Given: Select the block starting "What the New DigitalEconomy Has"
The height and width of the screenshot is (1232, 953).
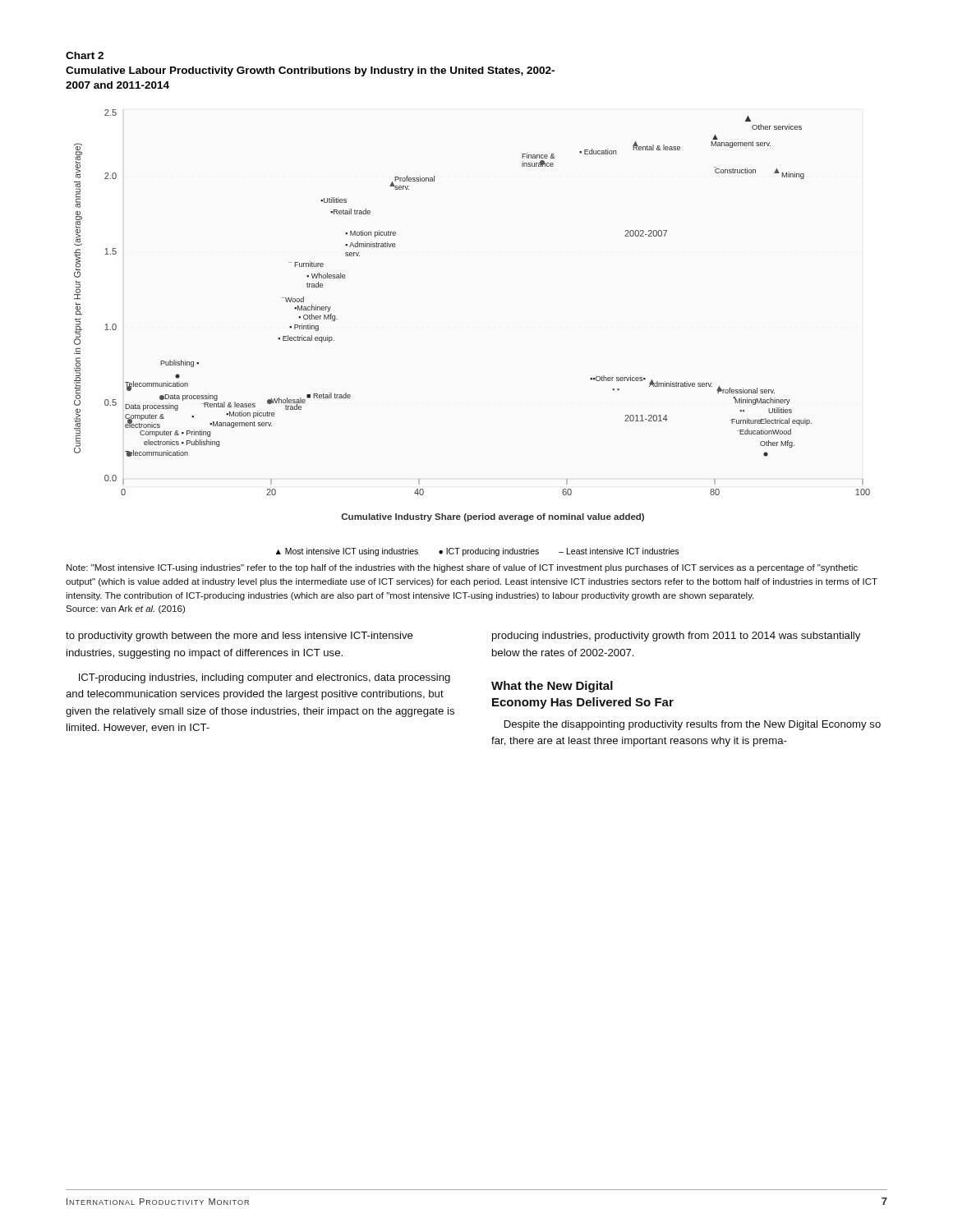Looking at the screenshot, I should (582, 693).
